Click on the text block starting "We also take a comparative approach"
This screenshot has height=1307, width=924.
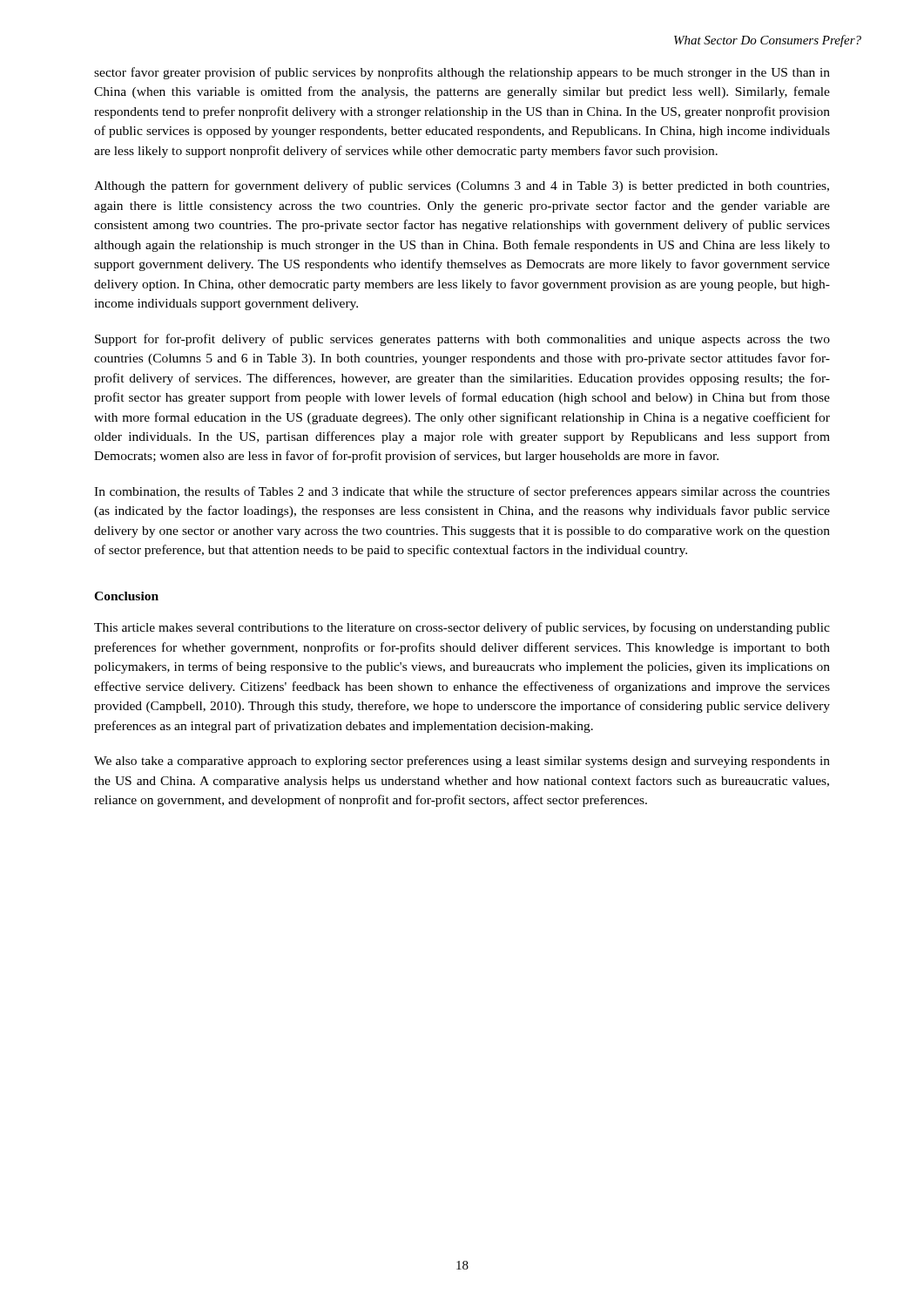(462, 780)
